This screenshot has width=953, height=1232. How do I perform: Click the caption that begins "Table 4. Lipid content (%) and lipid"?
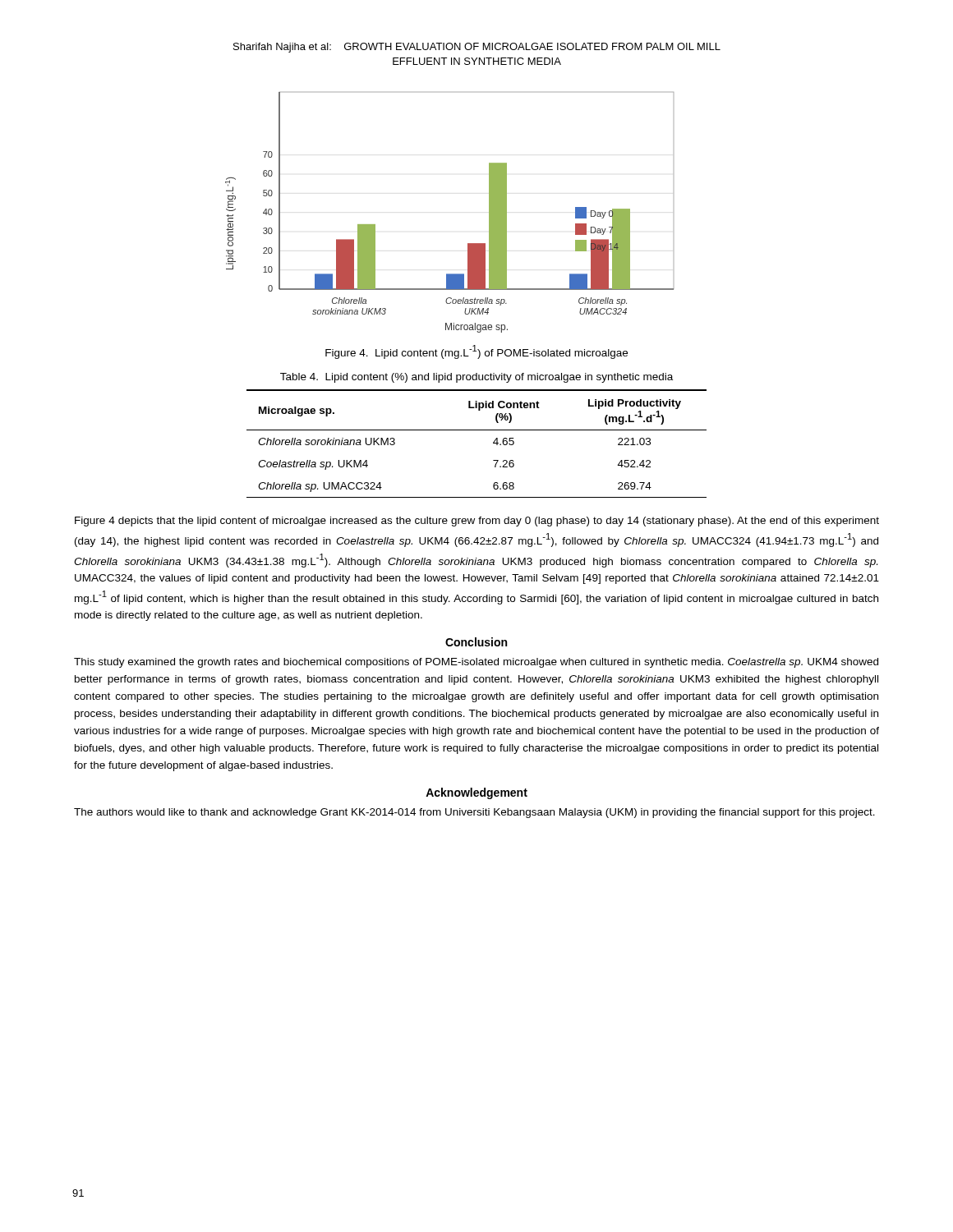tap(476, 376)
